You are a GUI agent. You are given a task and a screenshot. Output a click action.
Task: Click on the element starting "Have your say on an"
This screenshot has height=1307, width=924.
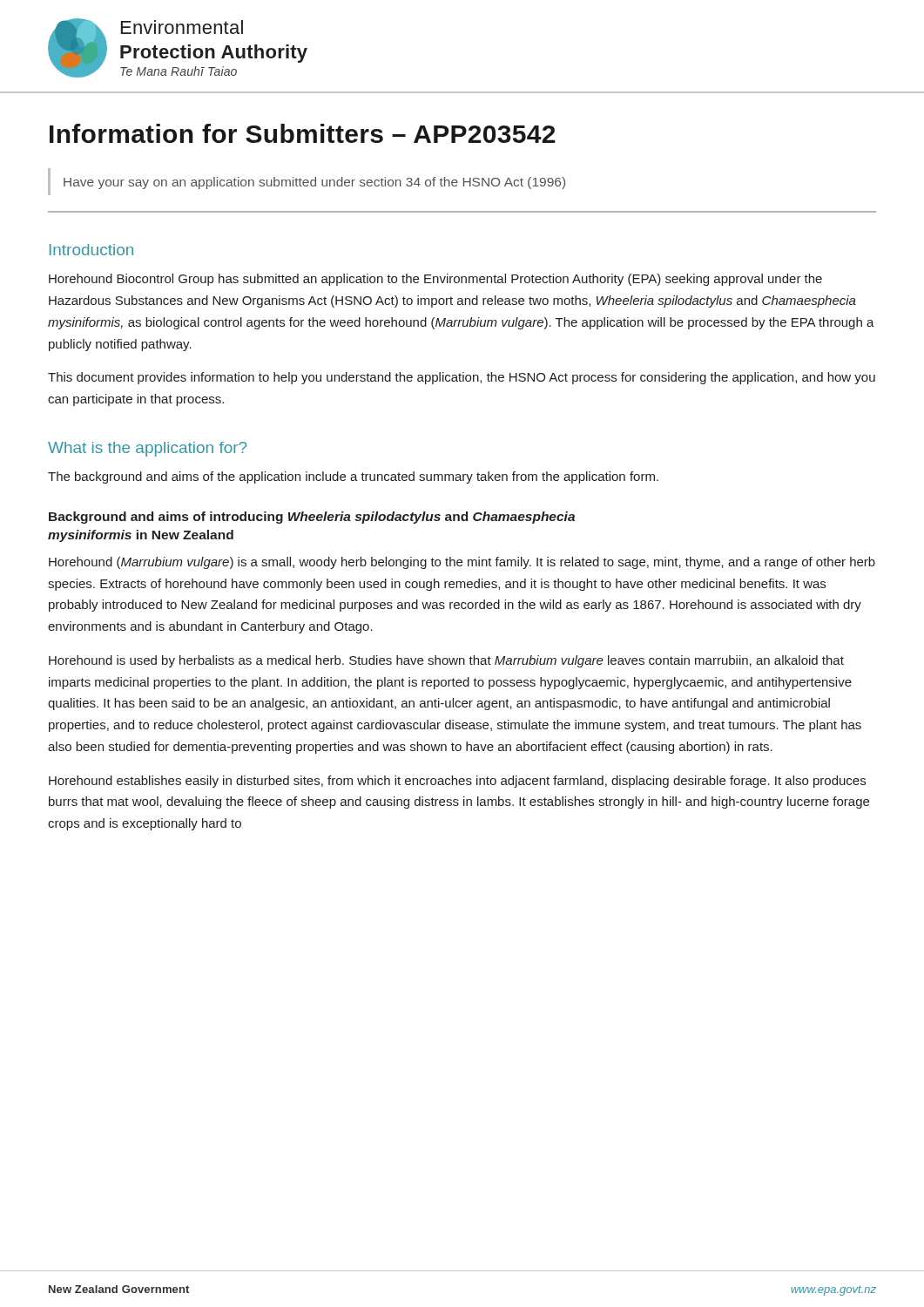click(x=462, y=182)
